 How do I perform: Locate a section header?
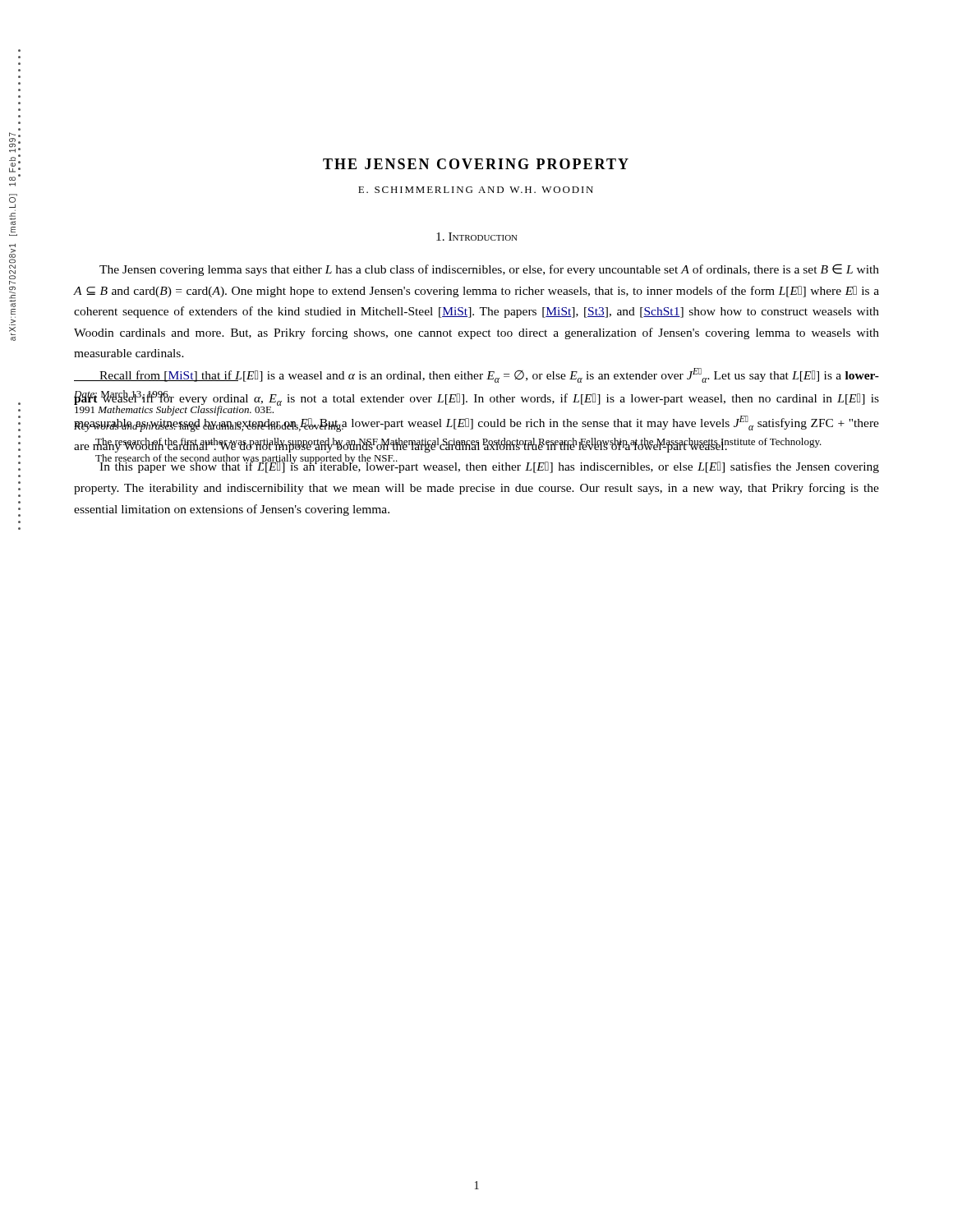pyautogui.click(x=476, y=236)
